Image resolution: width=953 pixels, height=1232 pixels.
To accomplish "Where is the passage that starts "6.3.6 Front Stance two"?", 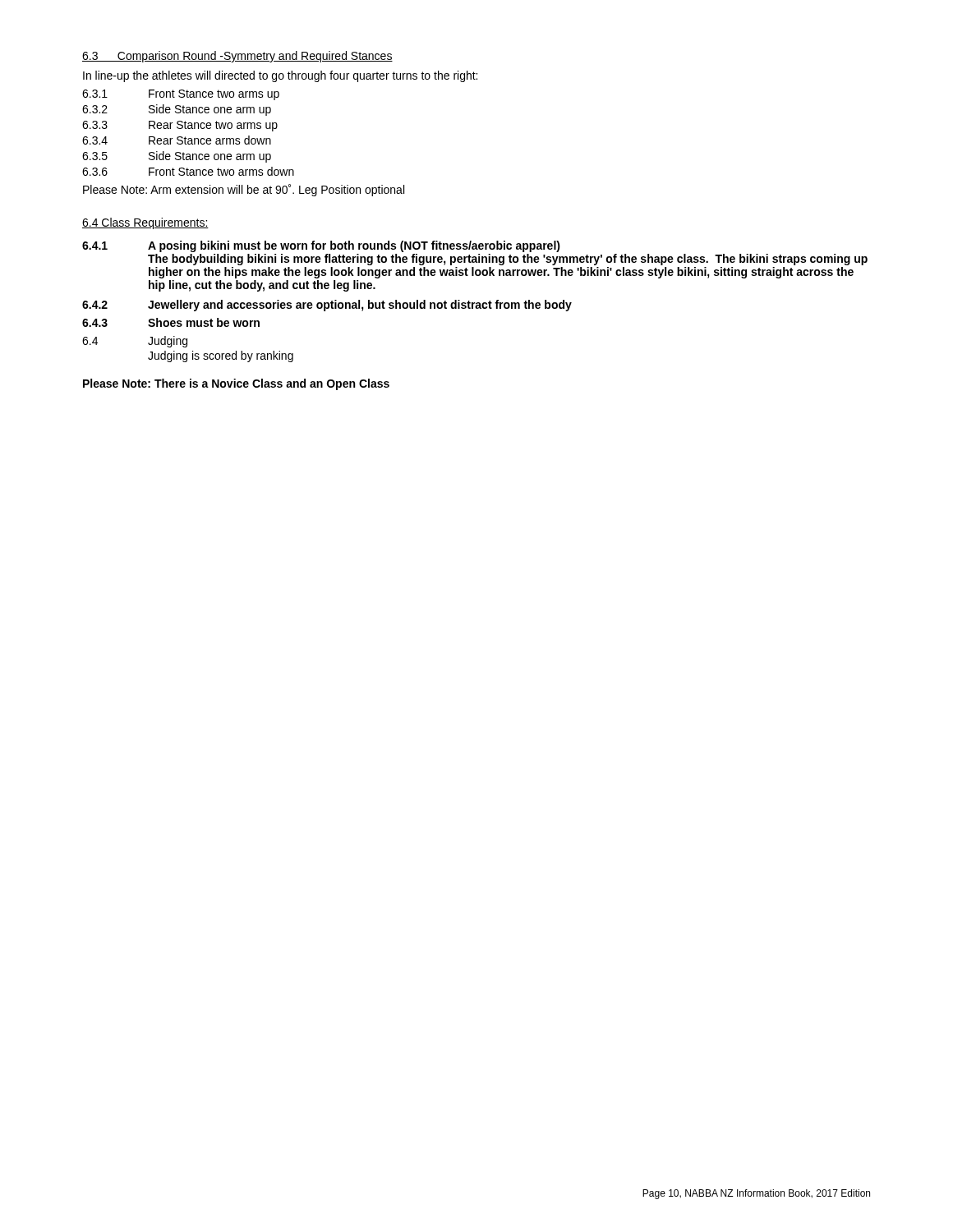I will (188, 172).
